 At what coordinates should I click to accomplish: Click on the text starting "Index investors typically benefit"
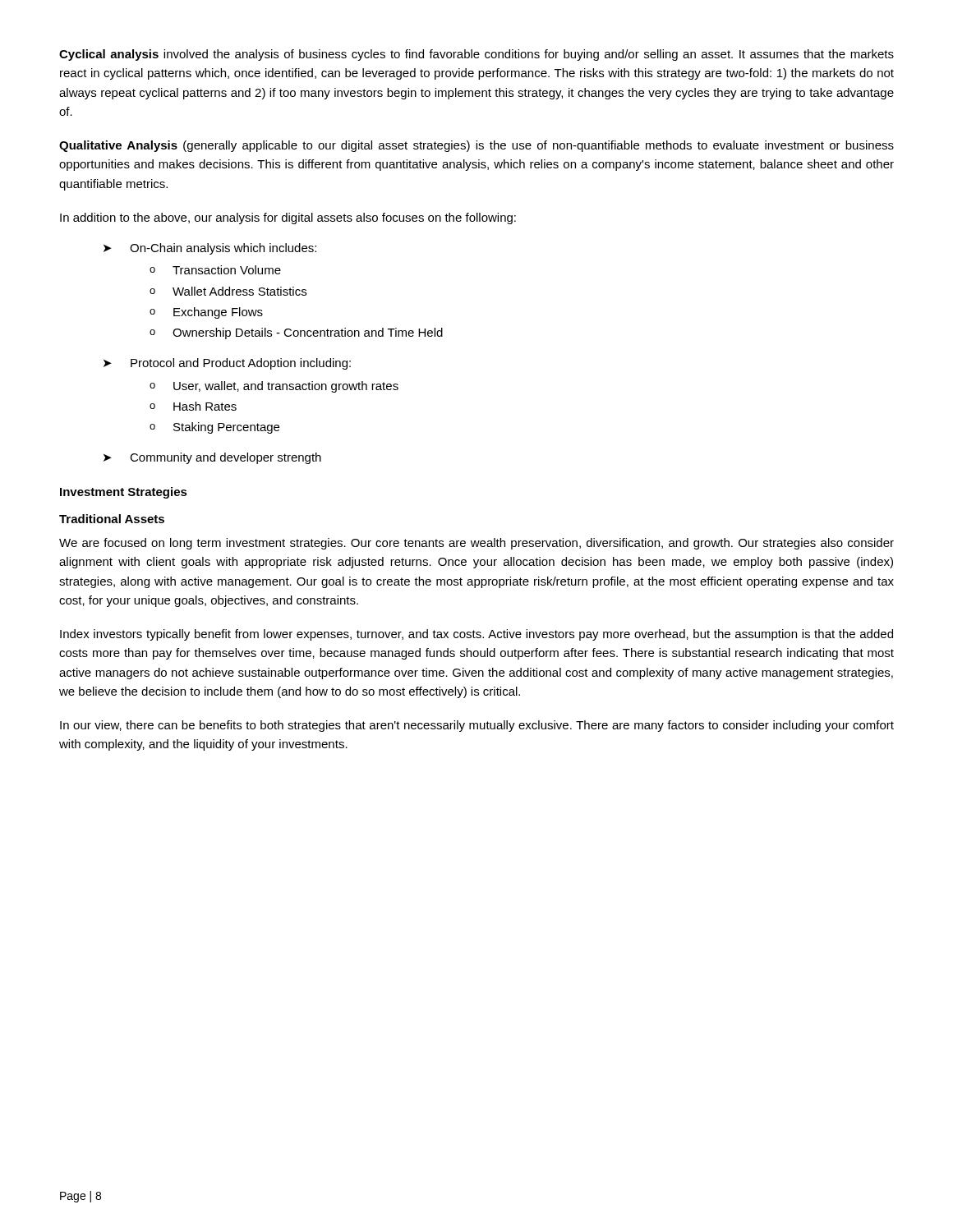(476, 662)
